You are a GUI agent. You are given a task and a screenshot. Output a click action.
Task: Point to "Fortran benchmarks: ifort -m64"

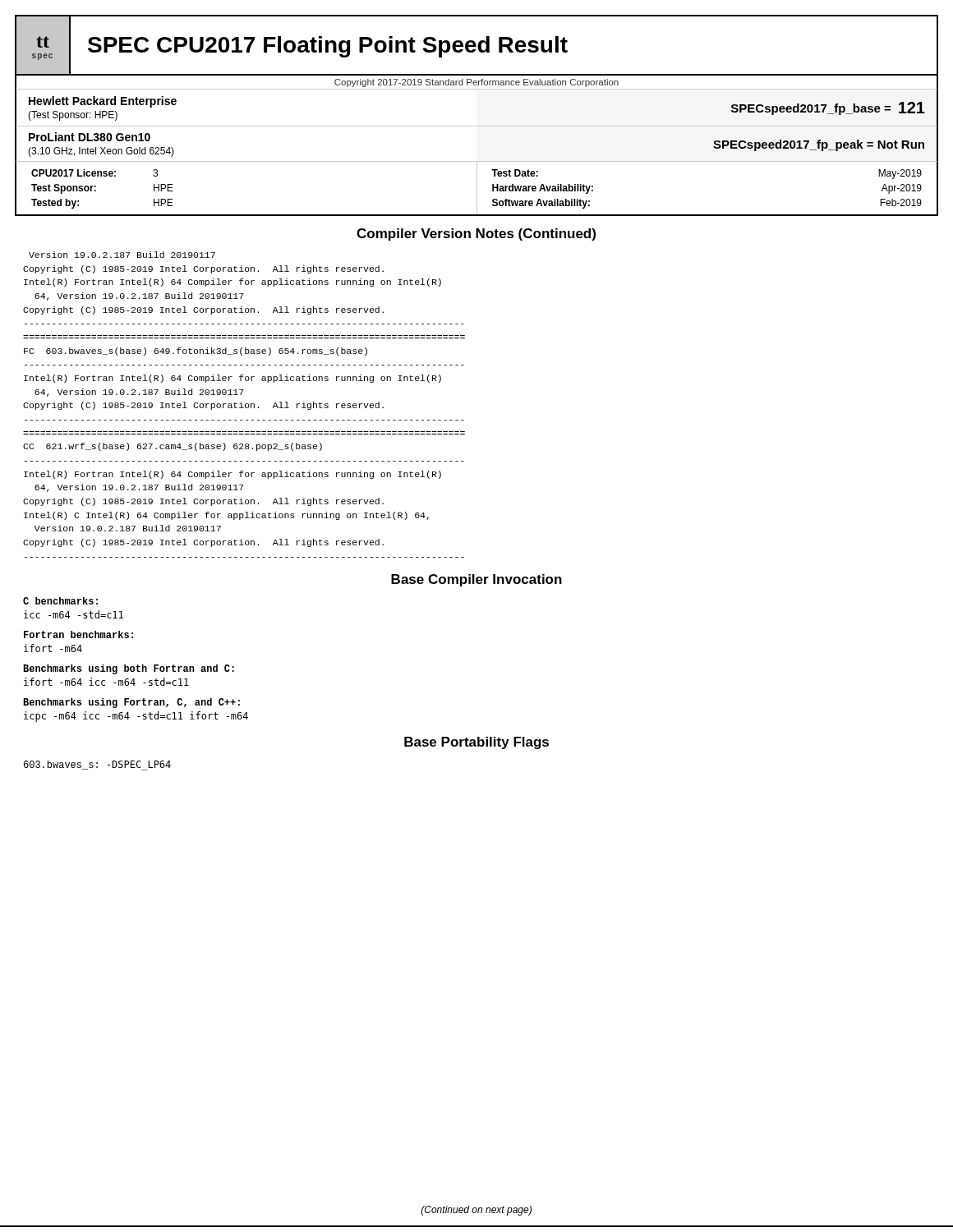coord(78,634)
